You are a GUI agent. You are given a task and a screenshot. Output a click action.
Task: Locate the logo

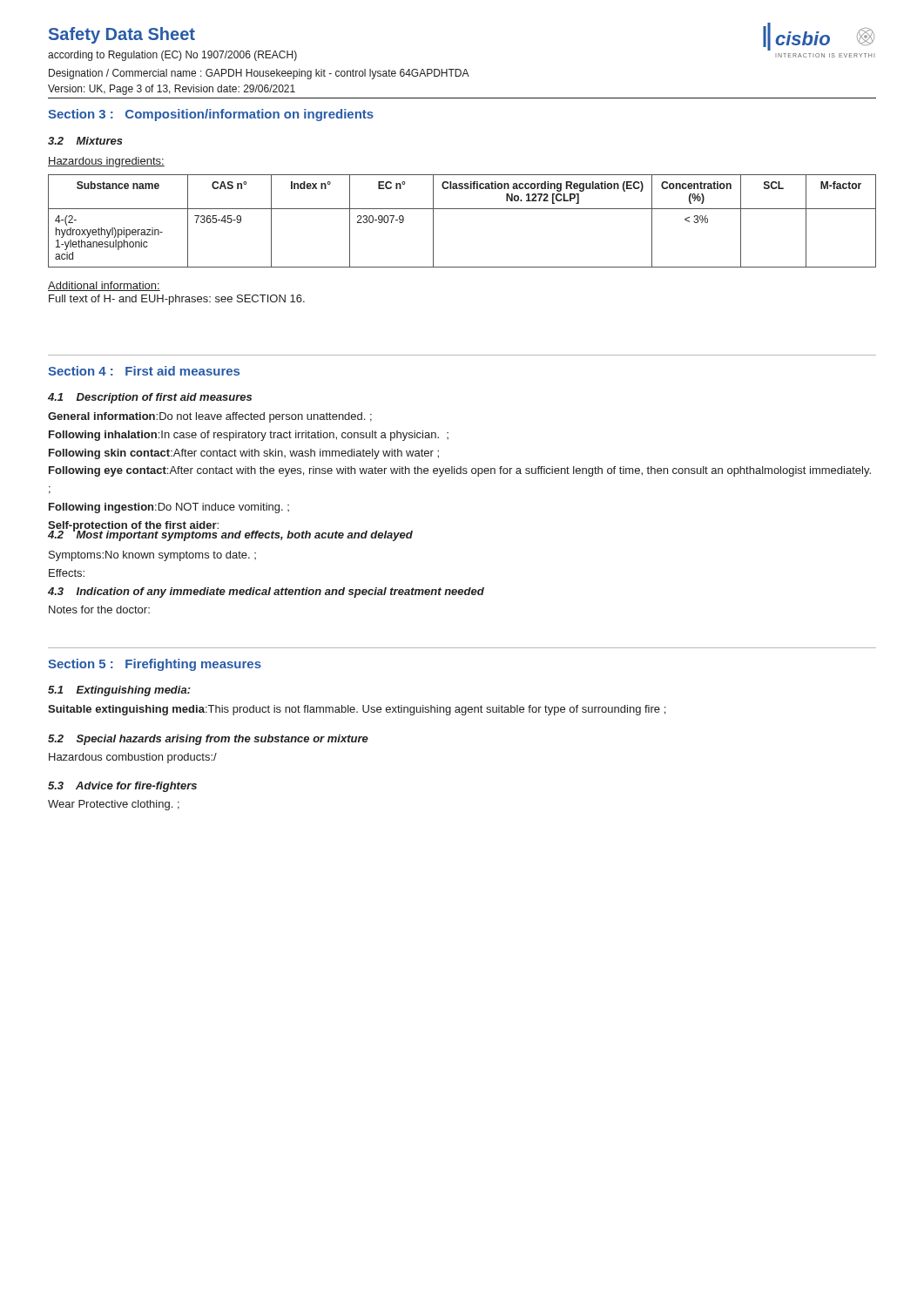tap(819, 44)
